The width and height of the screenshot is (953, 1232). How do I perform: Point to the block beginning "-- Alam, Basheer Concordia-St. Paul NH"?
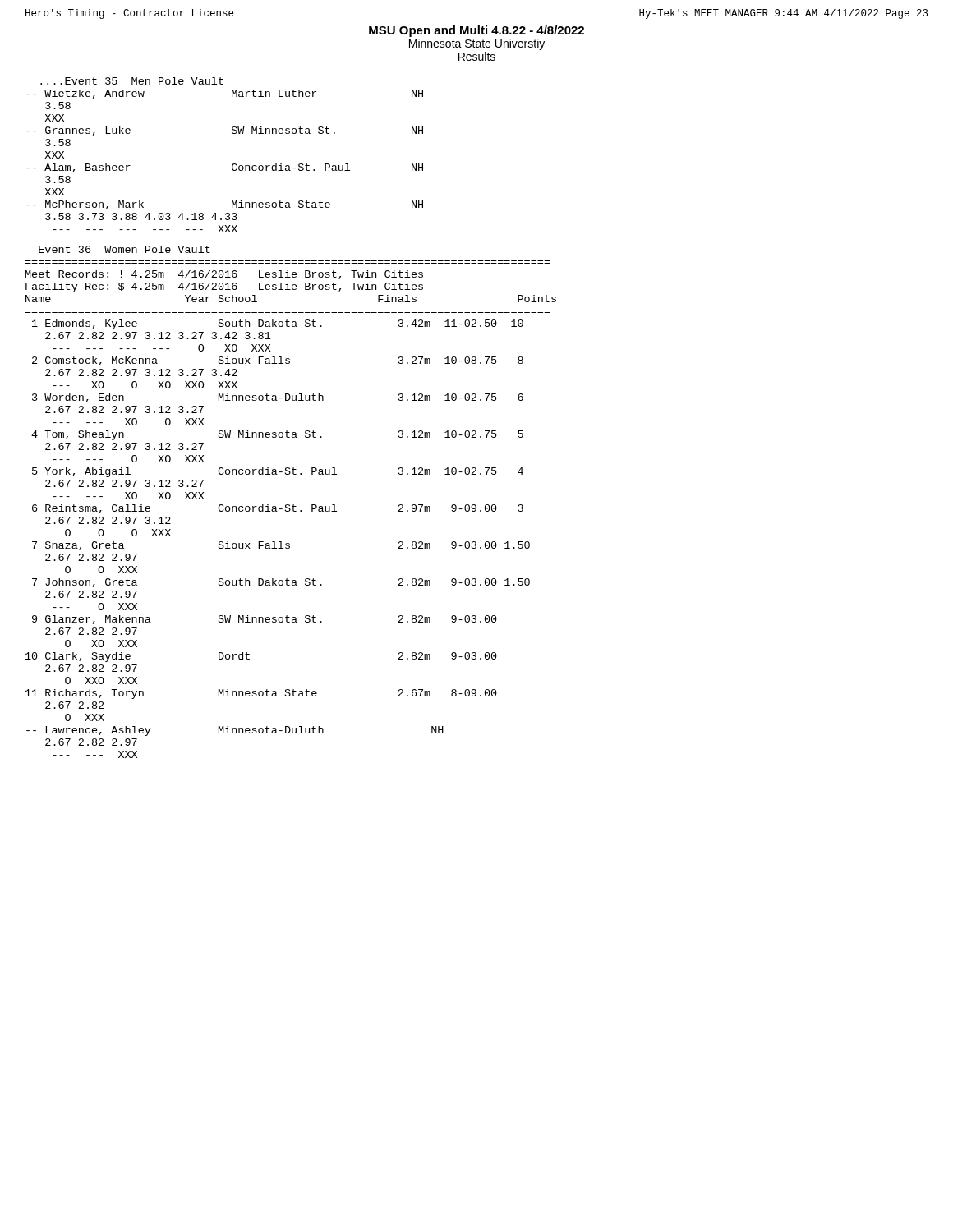[x=47, y=167]
